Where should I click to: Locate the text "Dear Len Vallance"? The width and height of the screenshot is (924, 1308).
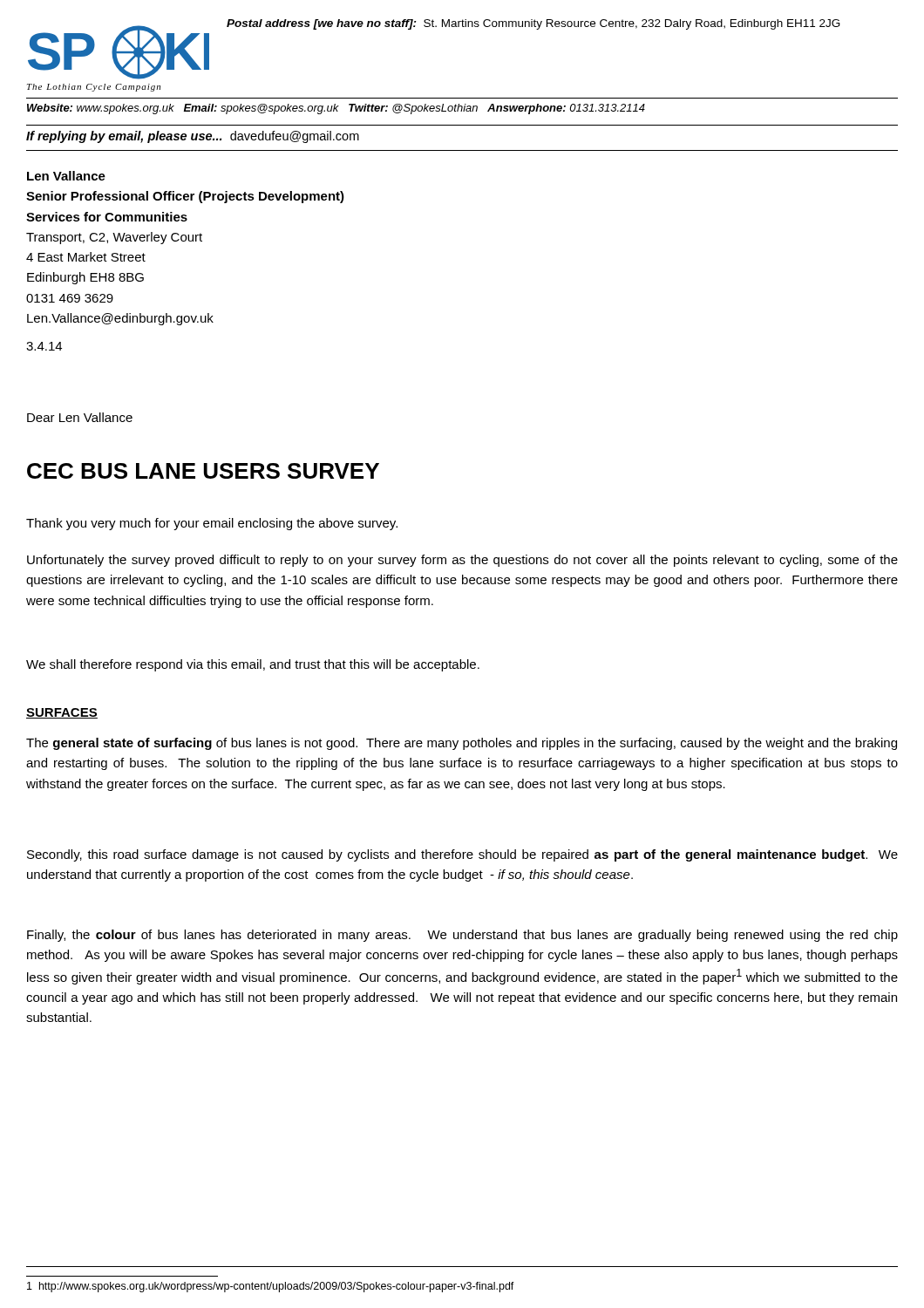click(x=79, y=417)
